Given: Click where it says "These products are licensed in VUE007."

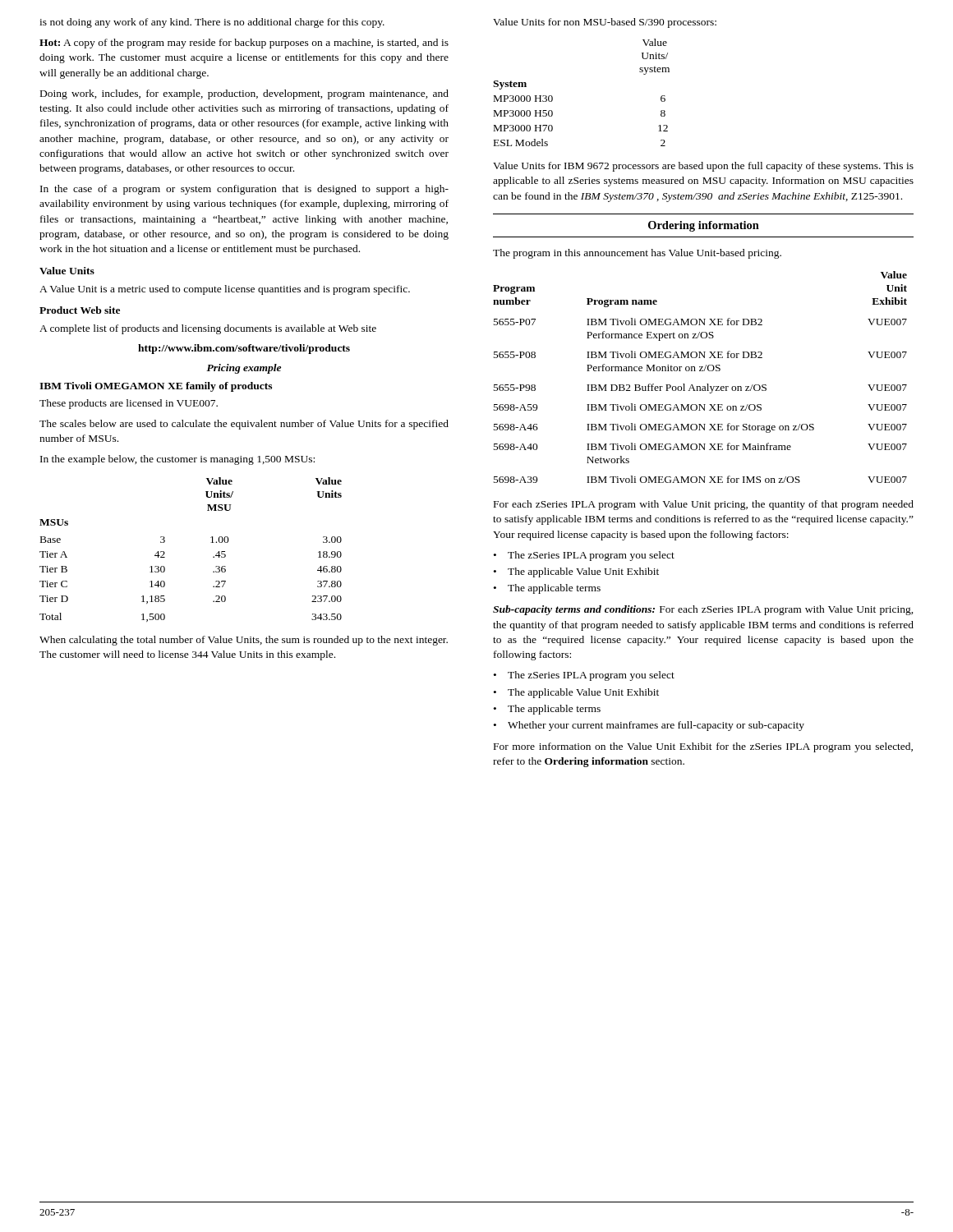Looking at the screenshot, I should [x=129, y=404].
